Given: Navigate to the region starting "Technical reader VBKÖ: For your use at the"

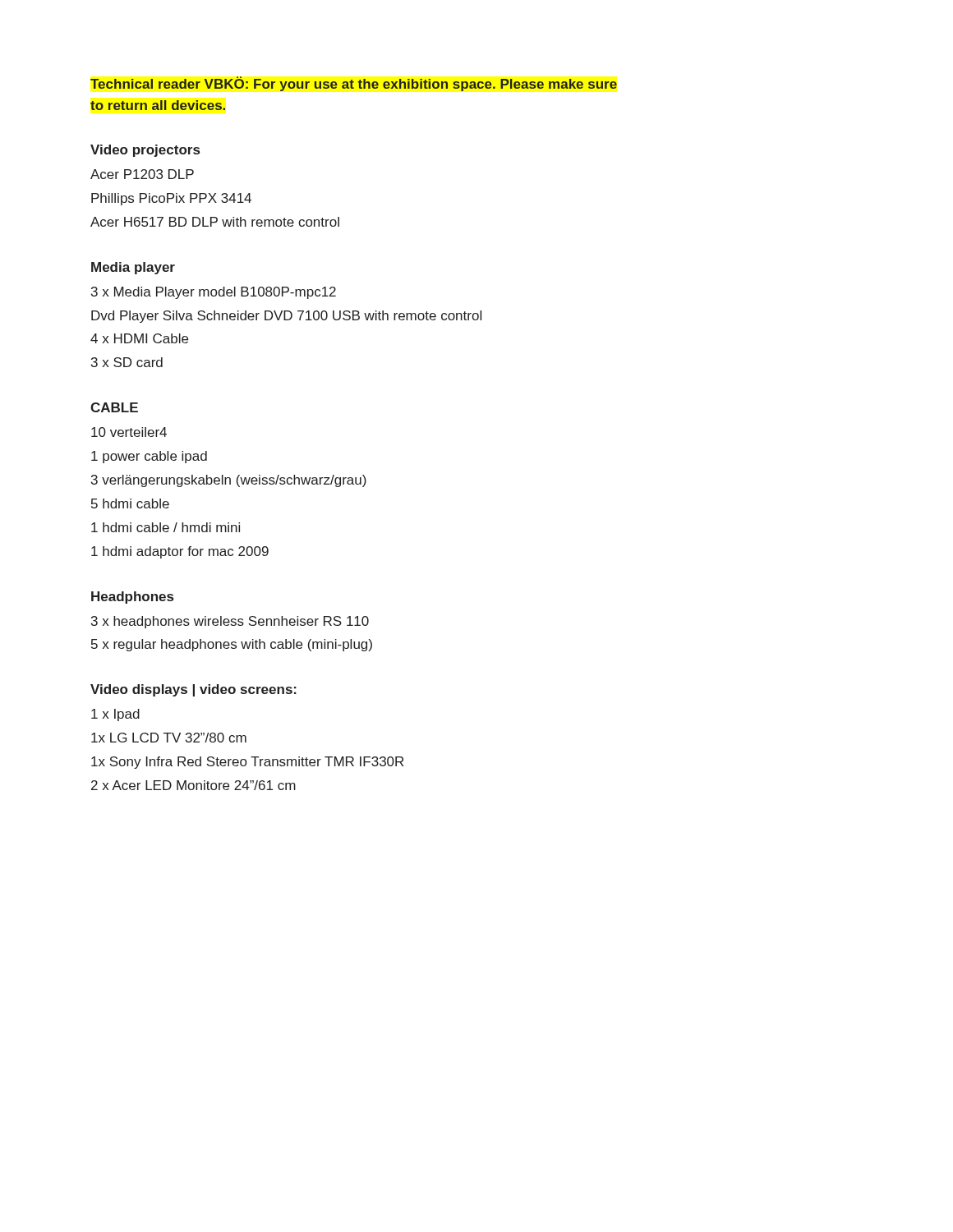Looking at the screenshot, I should click(354, 95).
